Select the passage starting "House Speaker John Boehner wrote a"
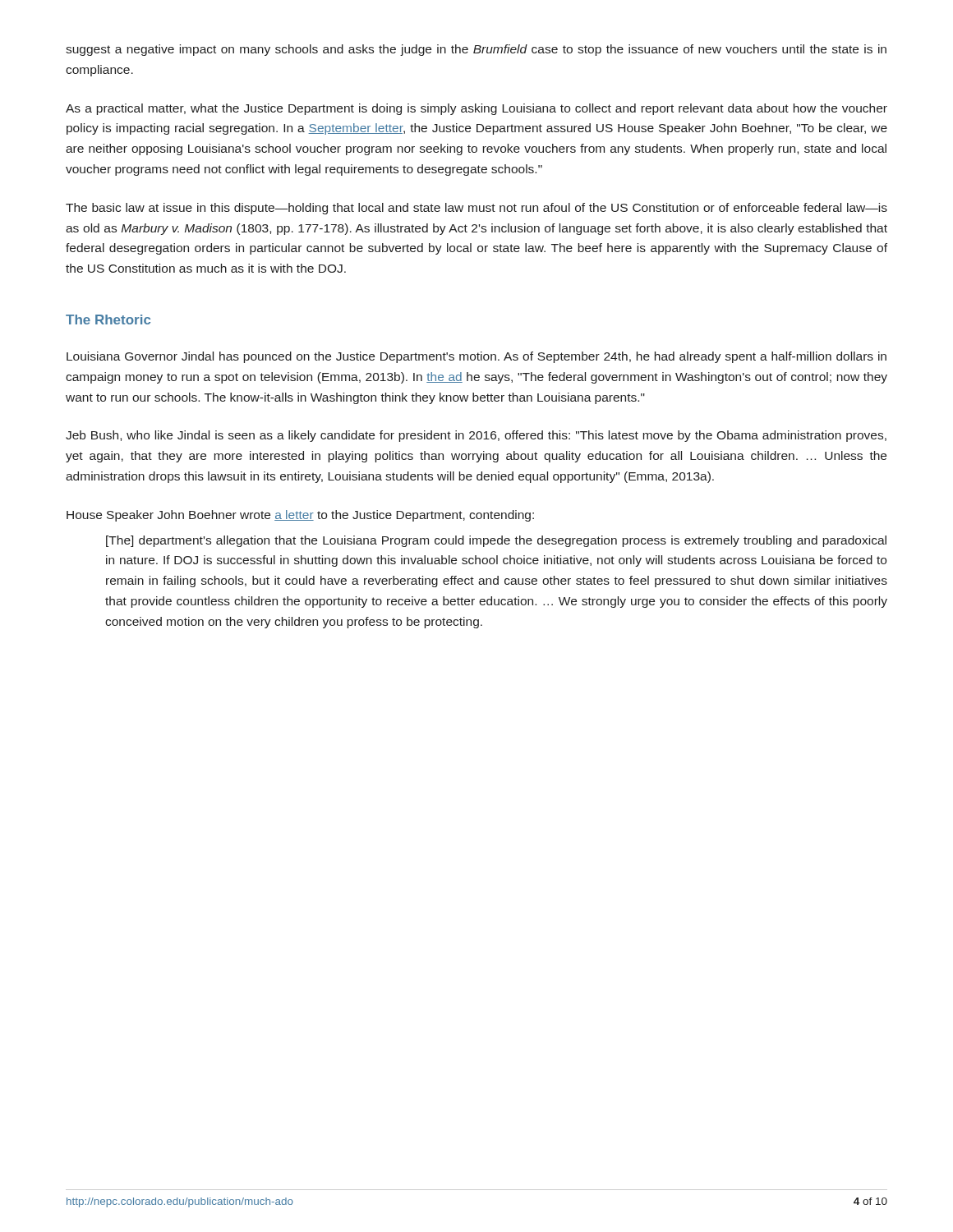Screen dimensions: 1232x953 pos(300,514)
